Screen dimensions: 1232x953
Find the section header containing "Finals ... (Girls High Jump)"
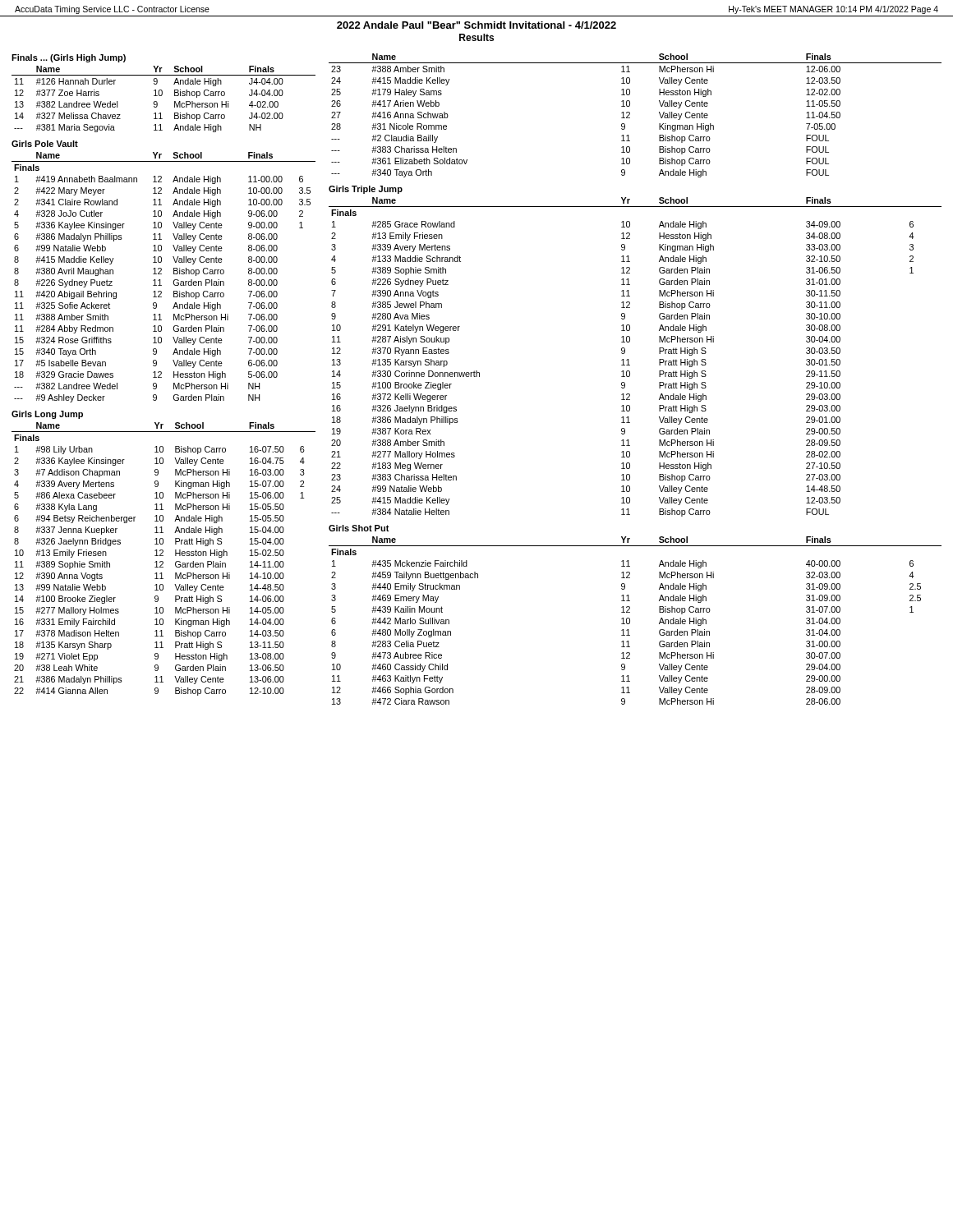click(x=69, y=58)
